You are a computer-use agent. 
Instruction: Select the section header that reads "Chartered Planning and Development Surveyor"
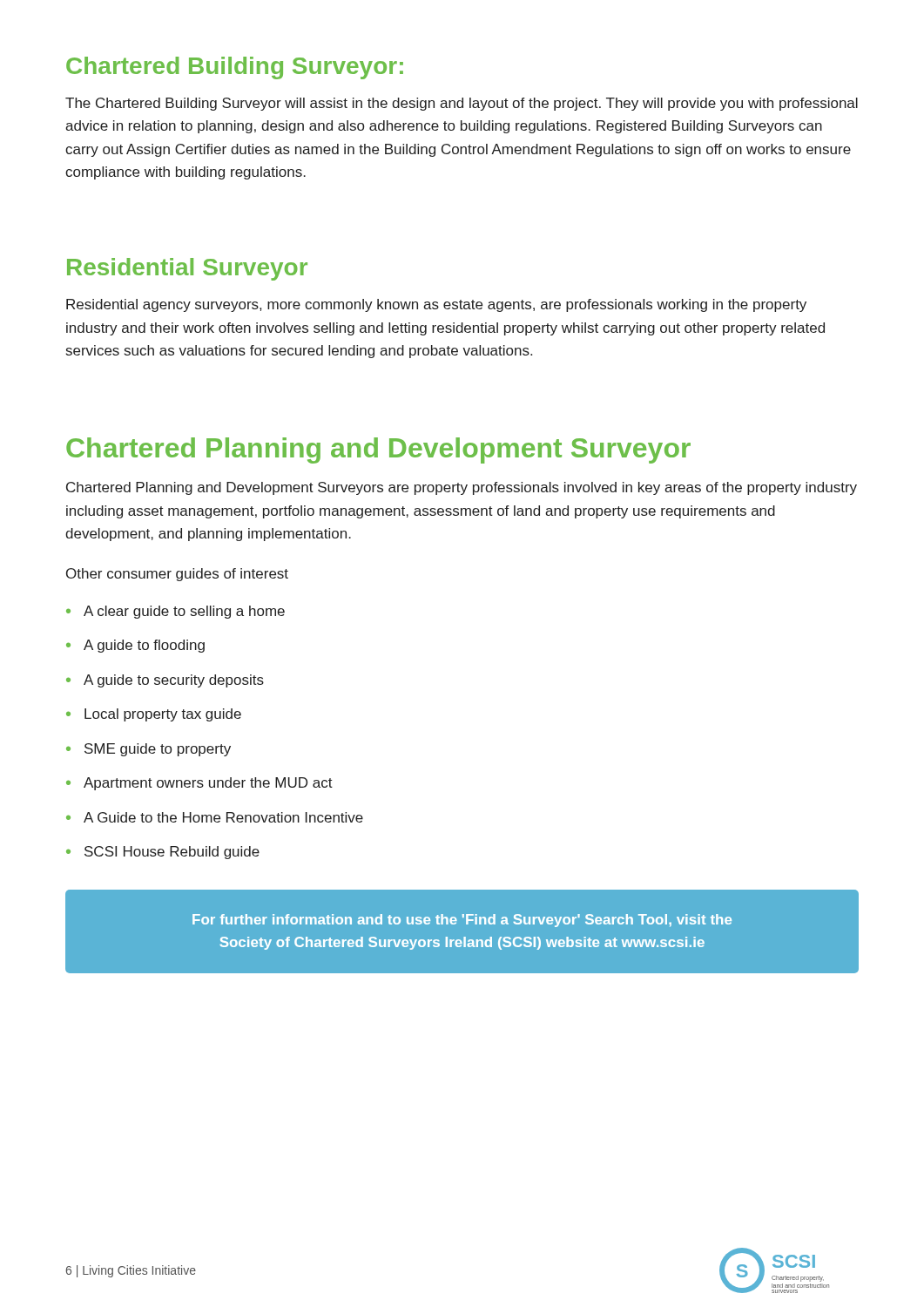pyautogui.click(x=378, y=448)
